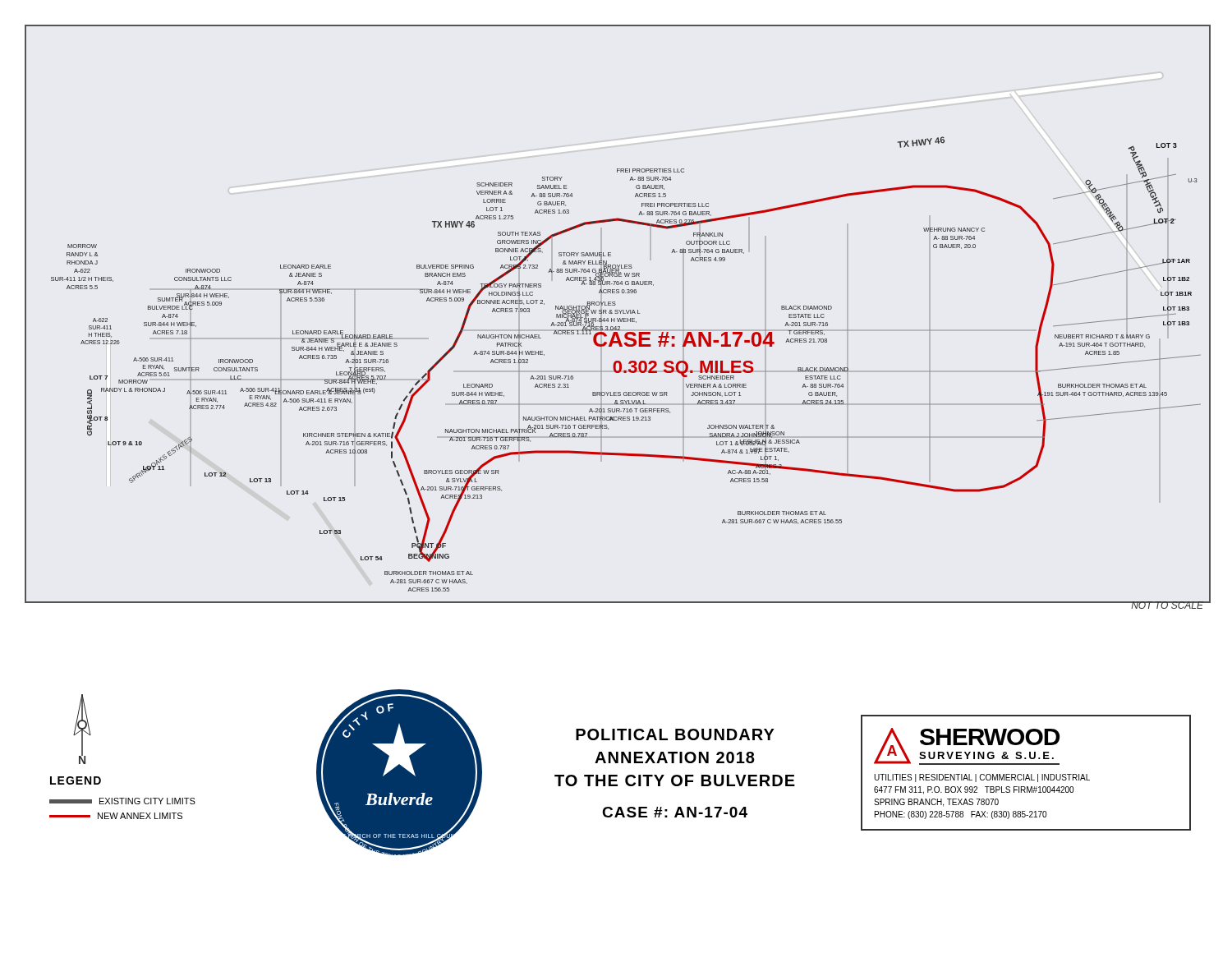Click the passage that begins "A SHERWOOD SURVEYING & S.U.E. UTILITIES"
The width and height of the screenshot is (1232, 953).
click(1026, 771)
